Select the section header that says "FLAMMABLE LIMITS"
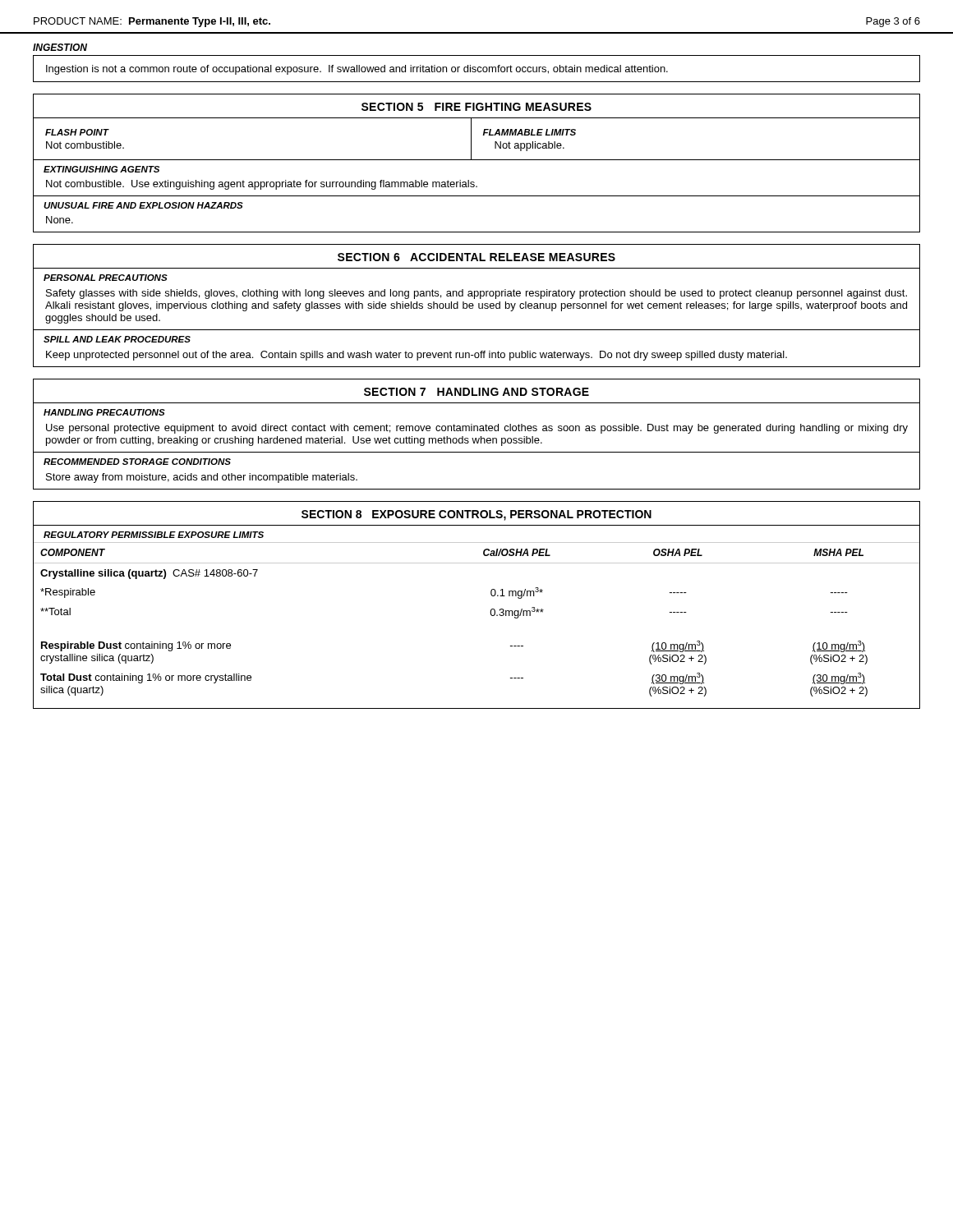953x1232 pixels. pyautogui.click(x=529, y=132)
